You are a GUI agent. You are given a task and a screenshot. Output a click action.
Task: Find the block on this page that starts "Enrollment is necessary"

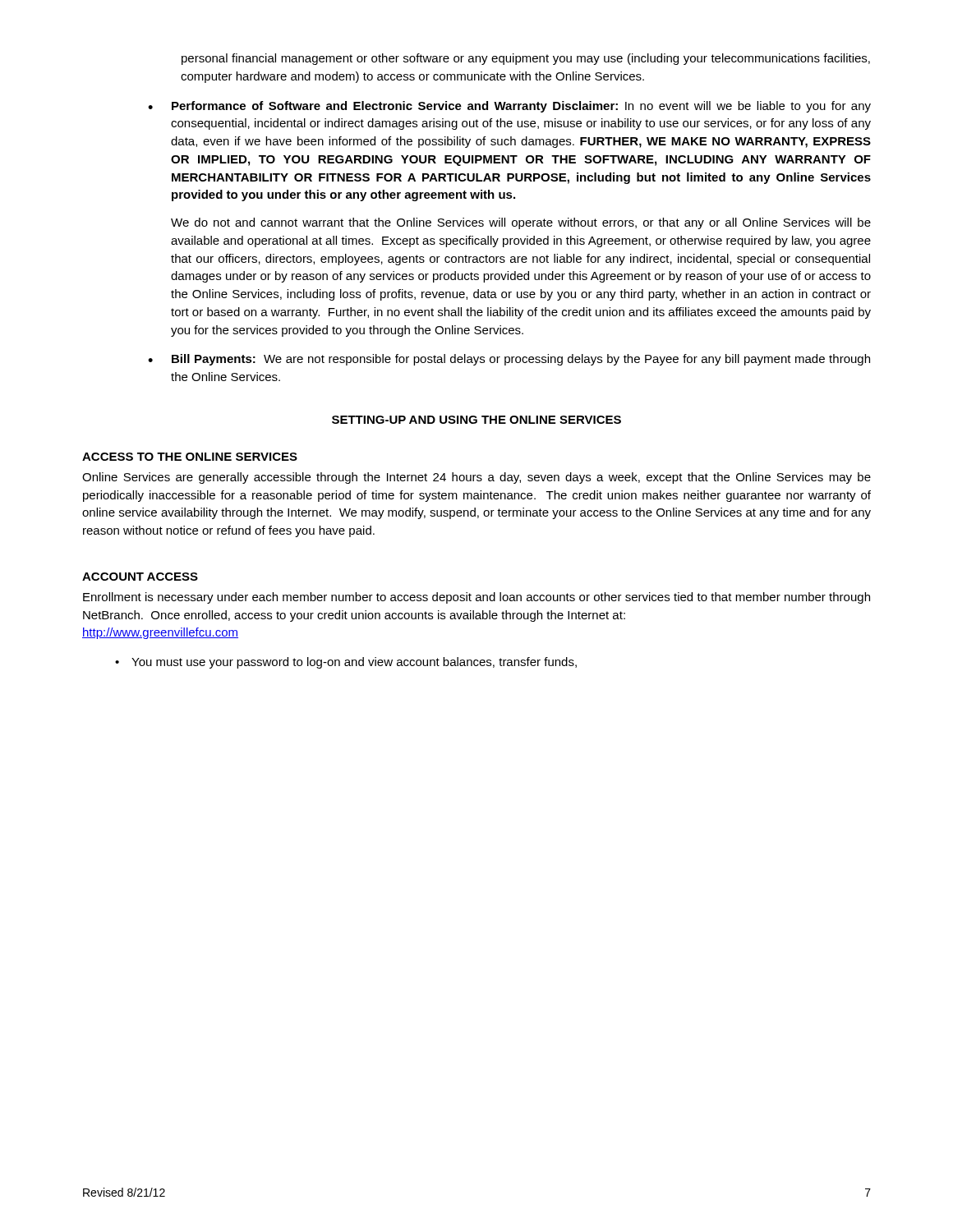(x=476, y=614)
